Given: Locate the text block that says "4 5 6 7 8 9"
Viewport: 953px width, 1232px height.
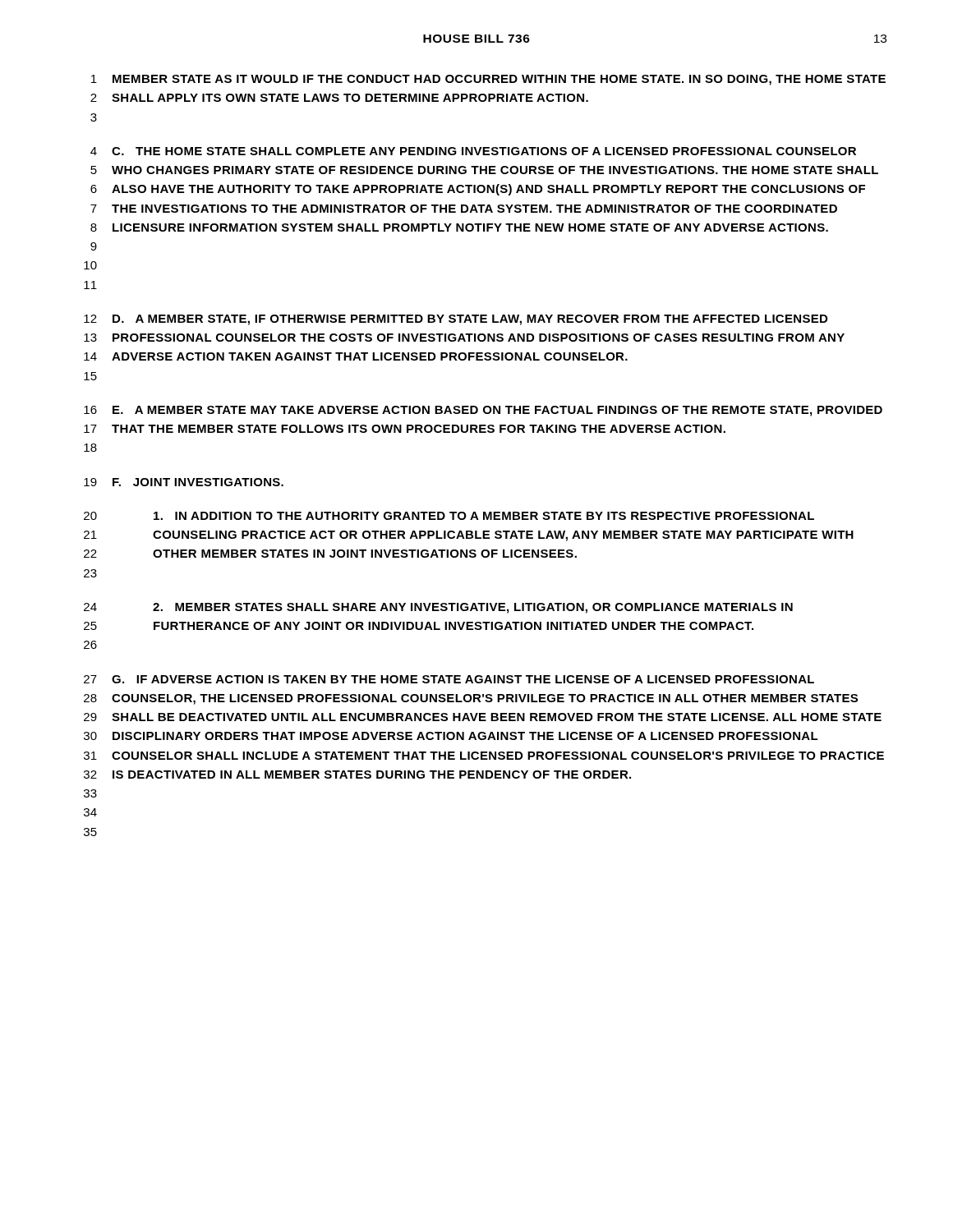Looking at the screenshot, I should point(476,217).
